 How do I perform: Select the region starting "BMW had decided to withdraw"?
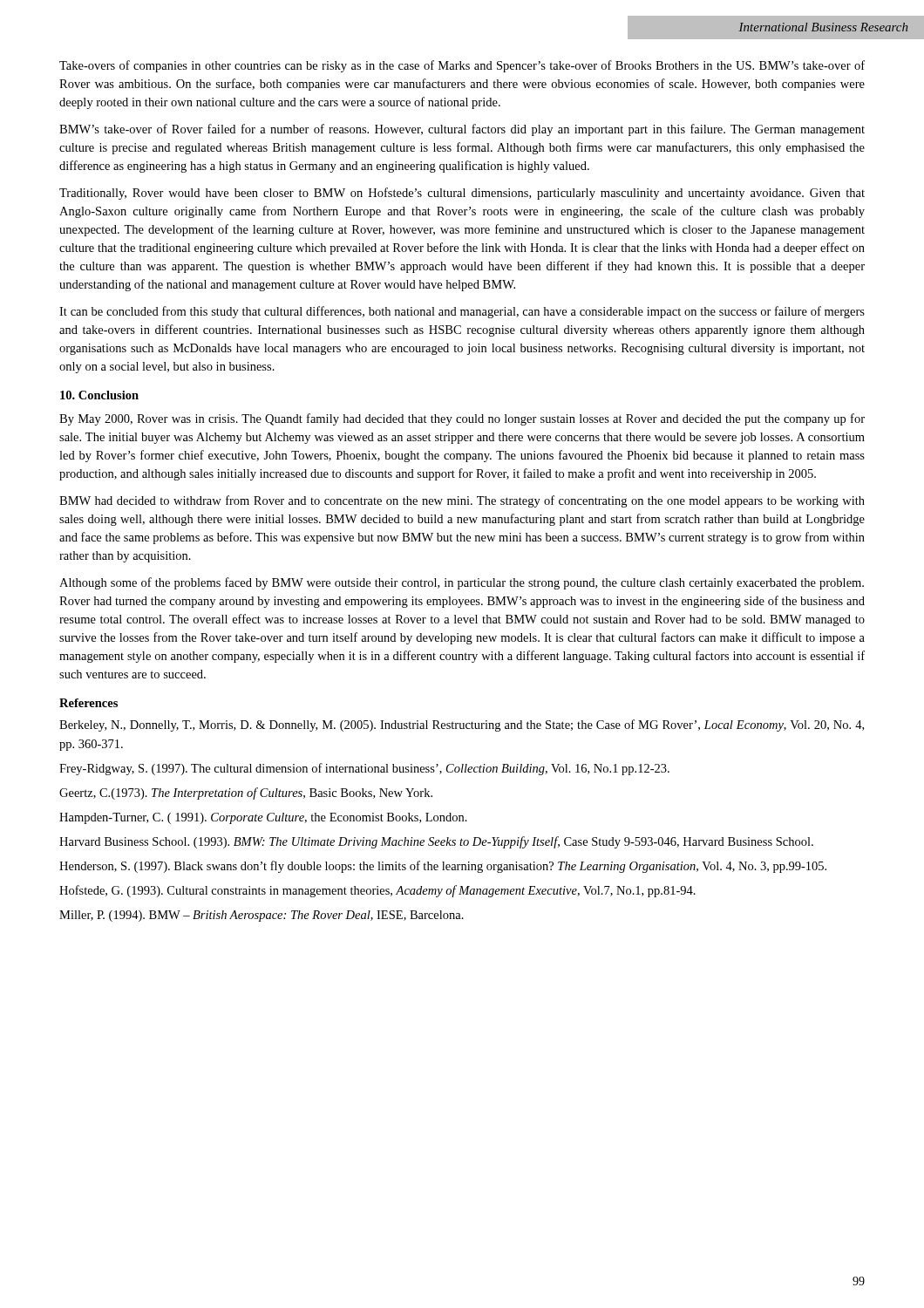pyautogui.click(x=462, y=529)
